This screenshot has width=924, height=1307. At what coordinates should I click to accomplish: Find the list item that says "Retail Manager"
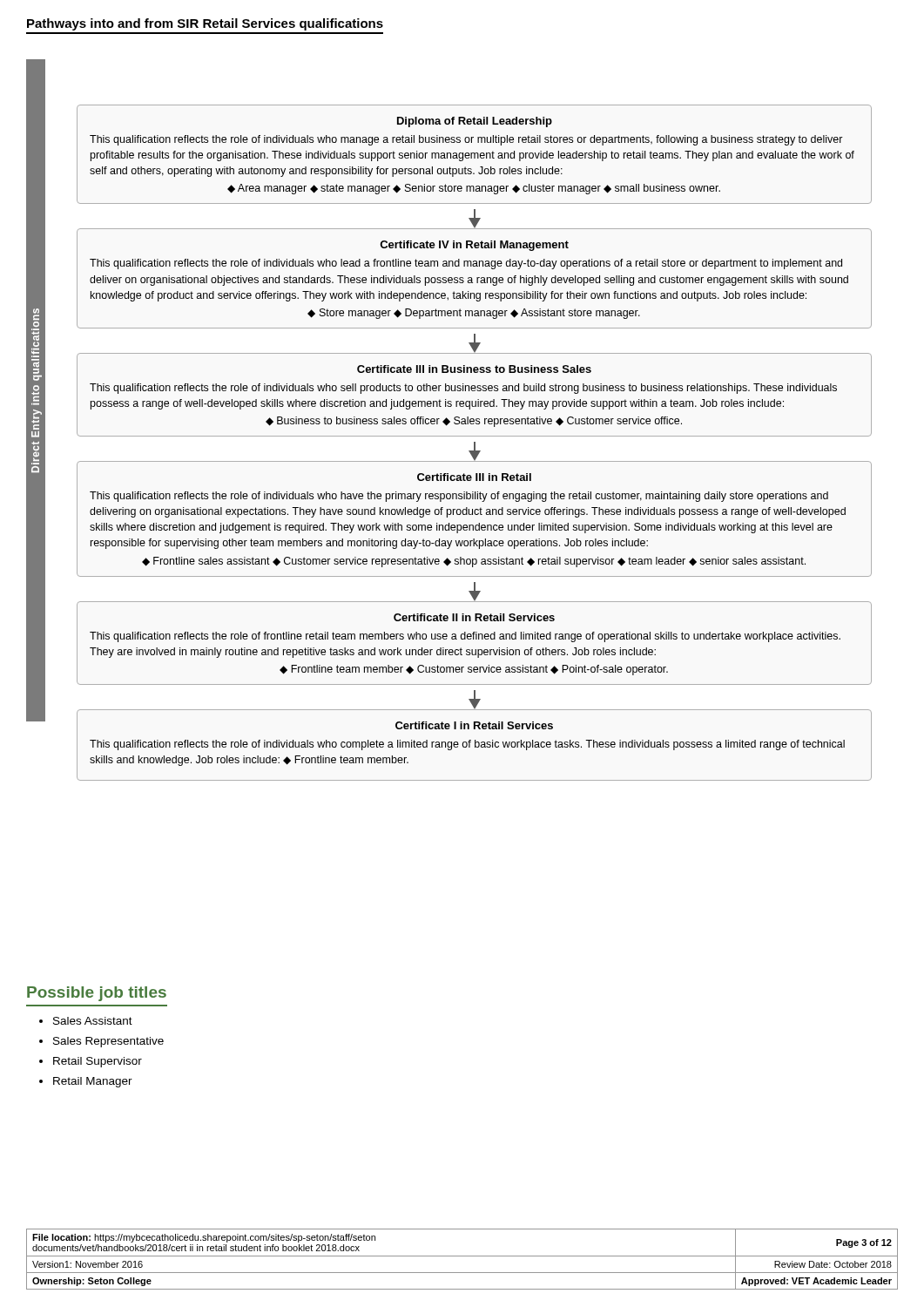tap(79, 1081)
